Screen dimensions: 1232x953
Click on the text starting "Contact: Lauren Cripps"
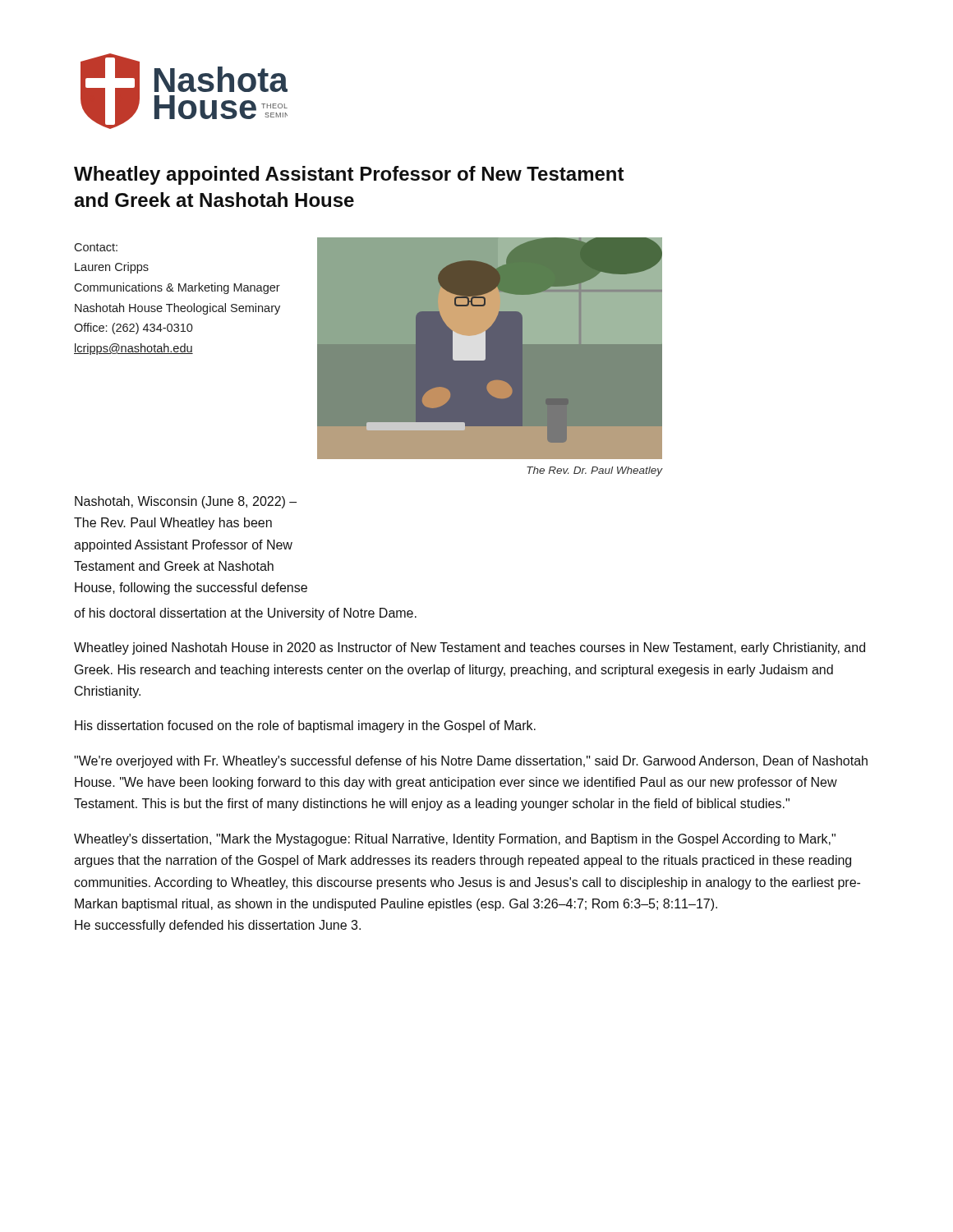pyautogui.click(x=177, y=298)
